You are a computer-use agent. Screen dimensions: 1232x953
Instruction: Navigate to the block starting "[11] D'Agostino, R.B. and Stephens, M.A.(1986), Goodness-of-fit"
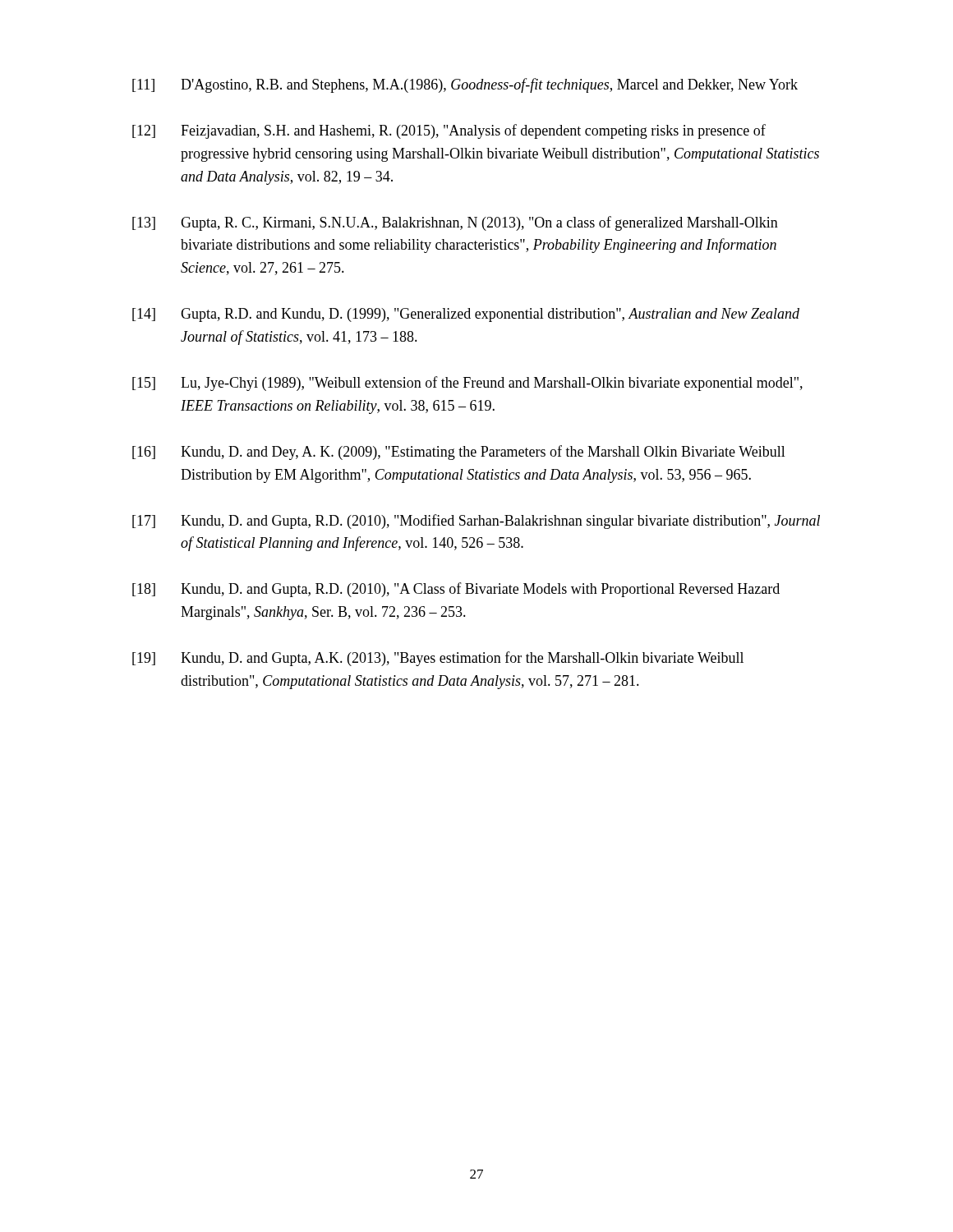point(476,85)
